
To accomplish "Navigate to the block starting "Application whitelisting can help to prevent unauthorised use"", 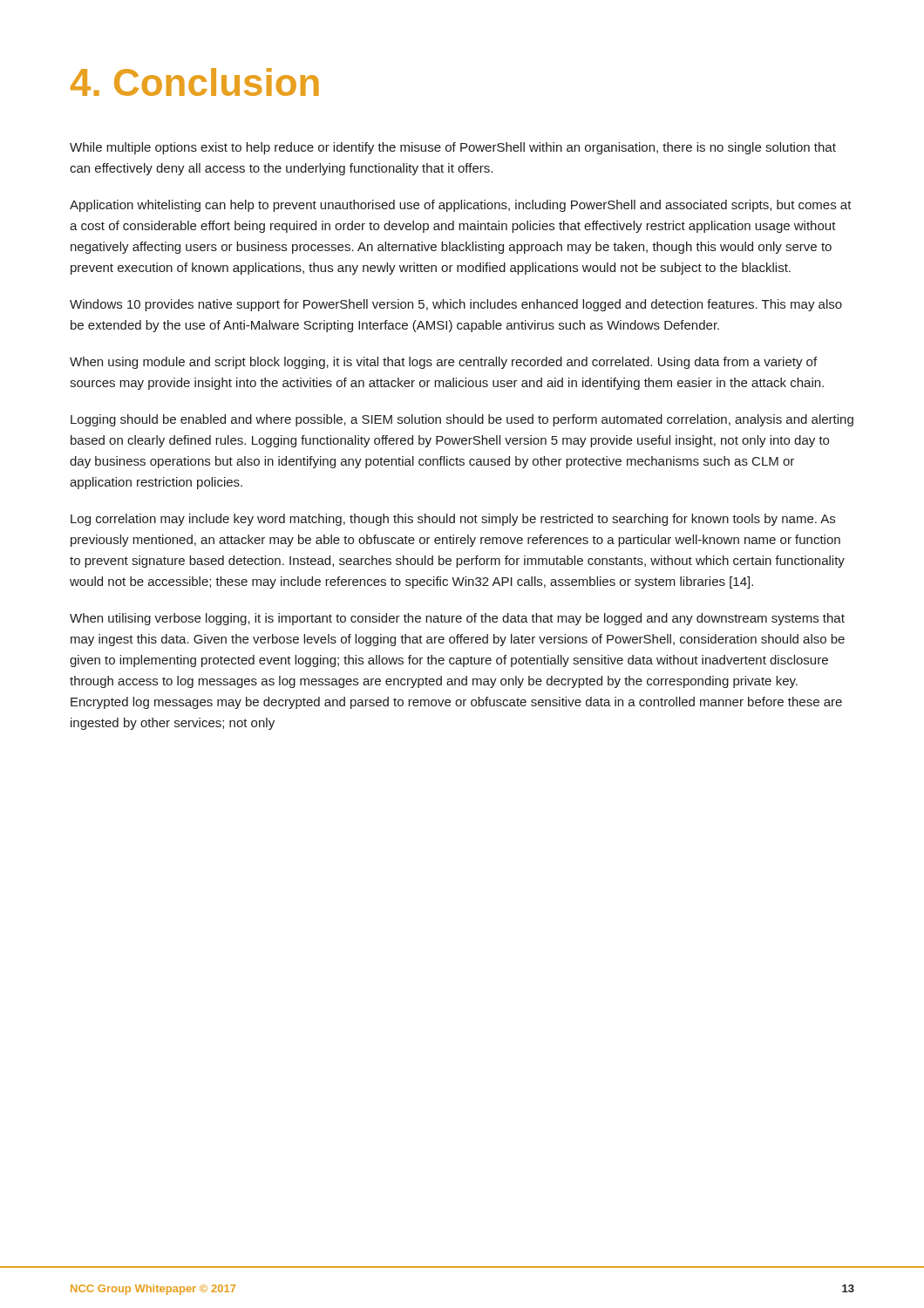I will 460,236.
